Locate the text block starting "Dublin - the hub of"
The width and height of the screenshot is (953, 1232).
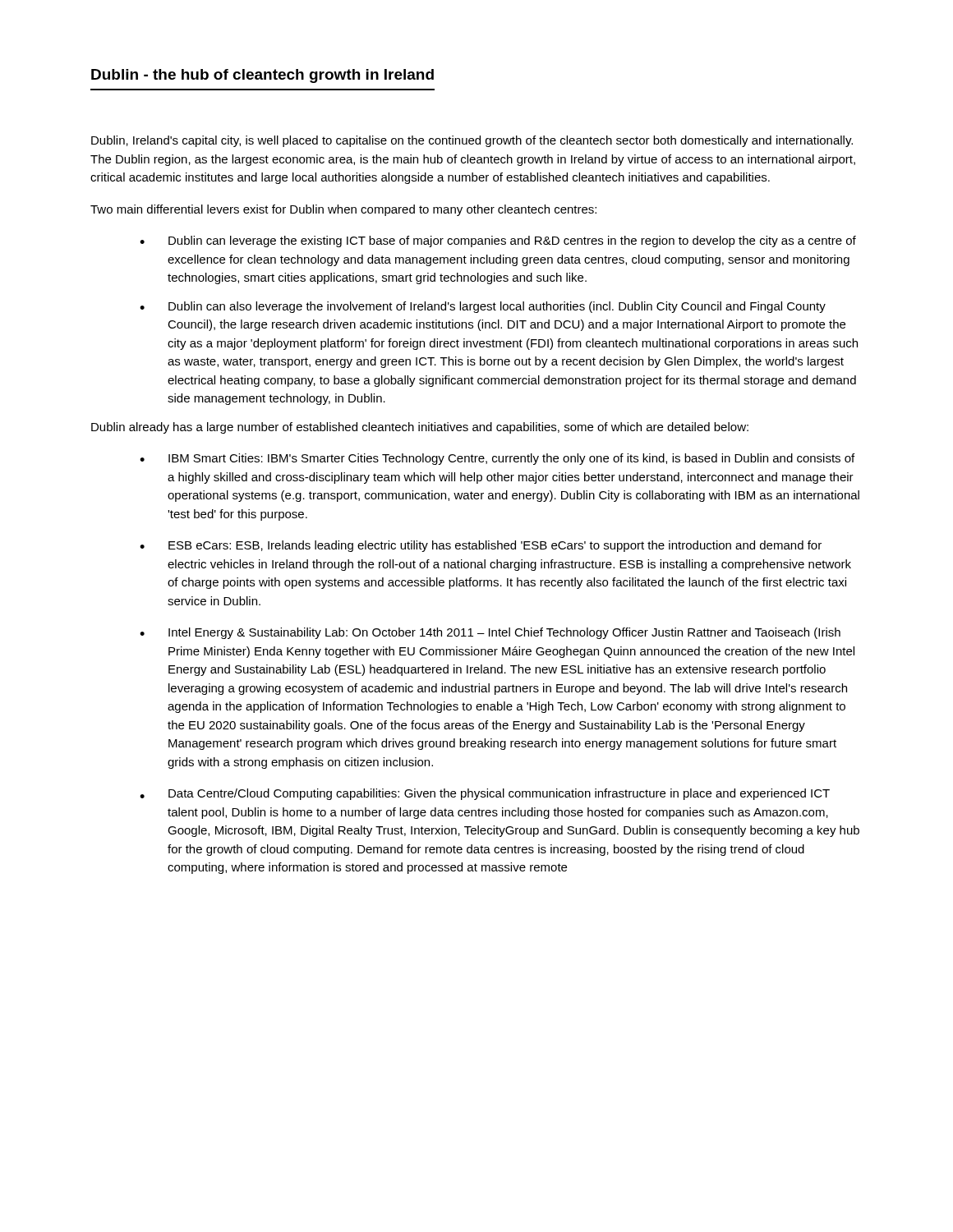click(263, 74)
